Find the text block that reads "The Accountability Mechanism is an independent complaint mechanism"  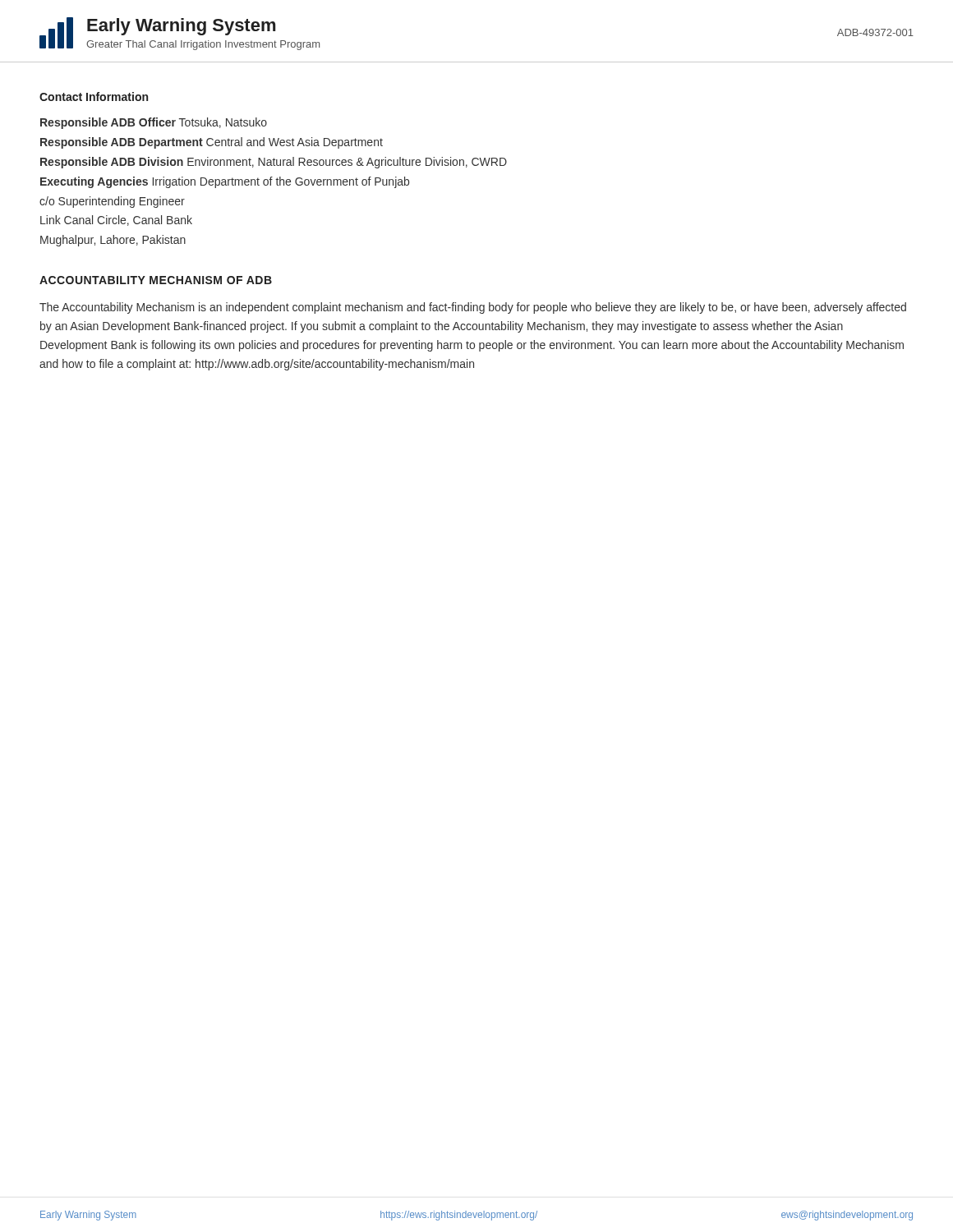473,336
